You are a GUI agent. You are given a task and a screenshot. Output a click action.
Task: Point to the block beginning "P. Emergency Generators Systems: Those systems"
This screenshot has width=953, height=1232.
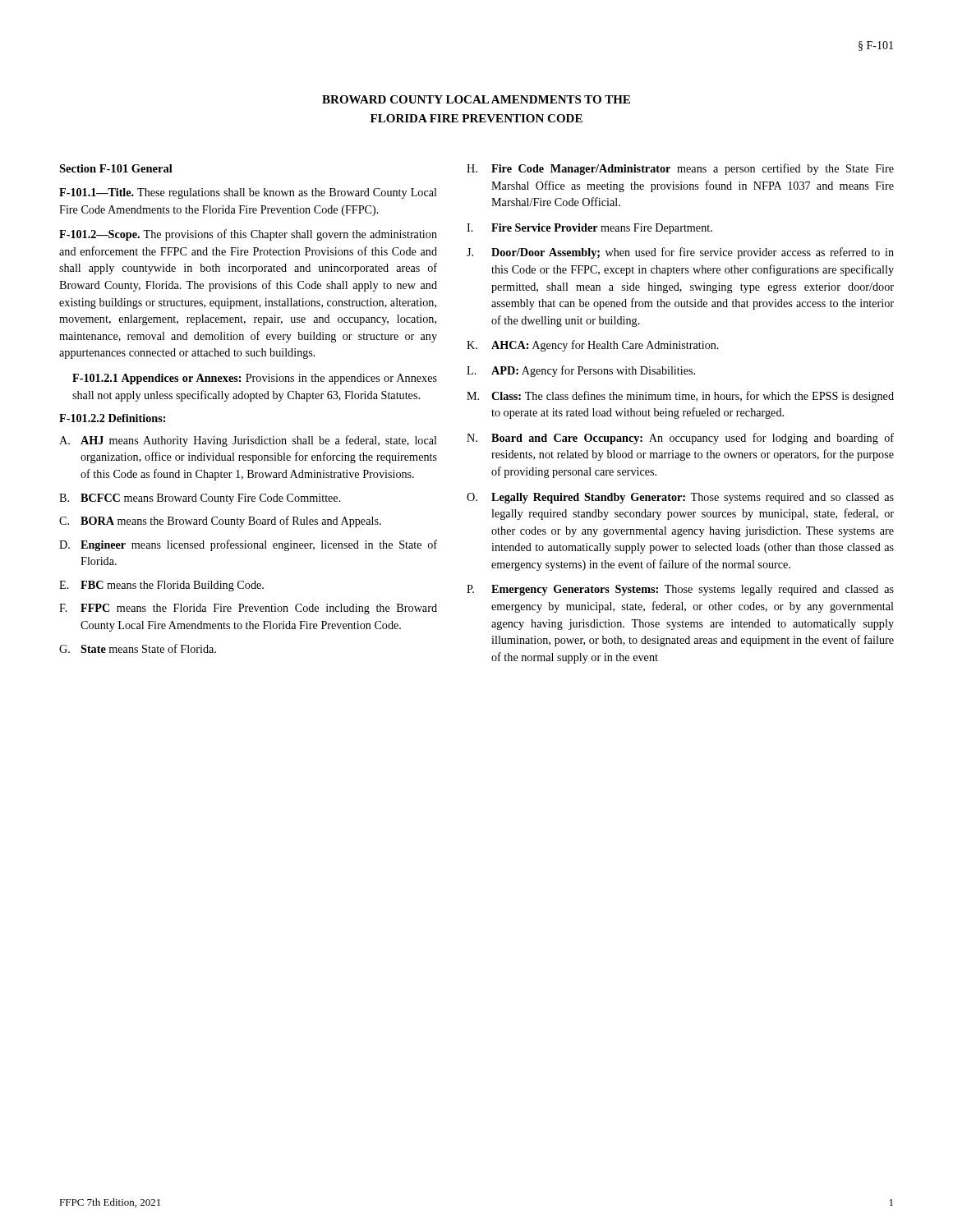(680, 623)
